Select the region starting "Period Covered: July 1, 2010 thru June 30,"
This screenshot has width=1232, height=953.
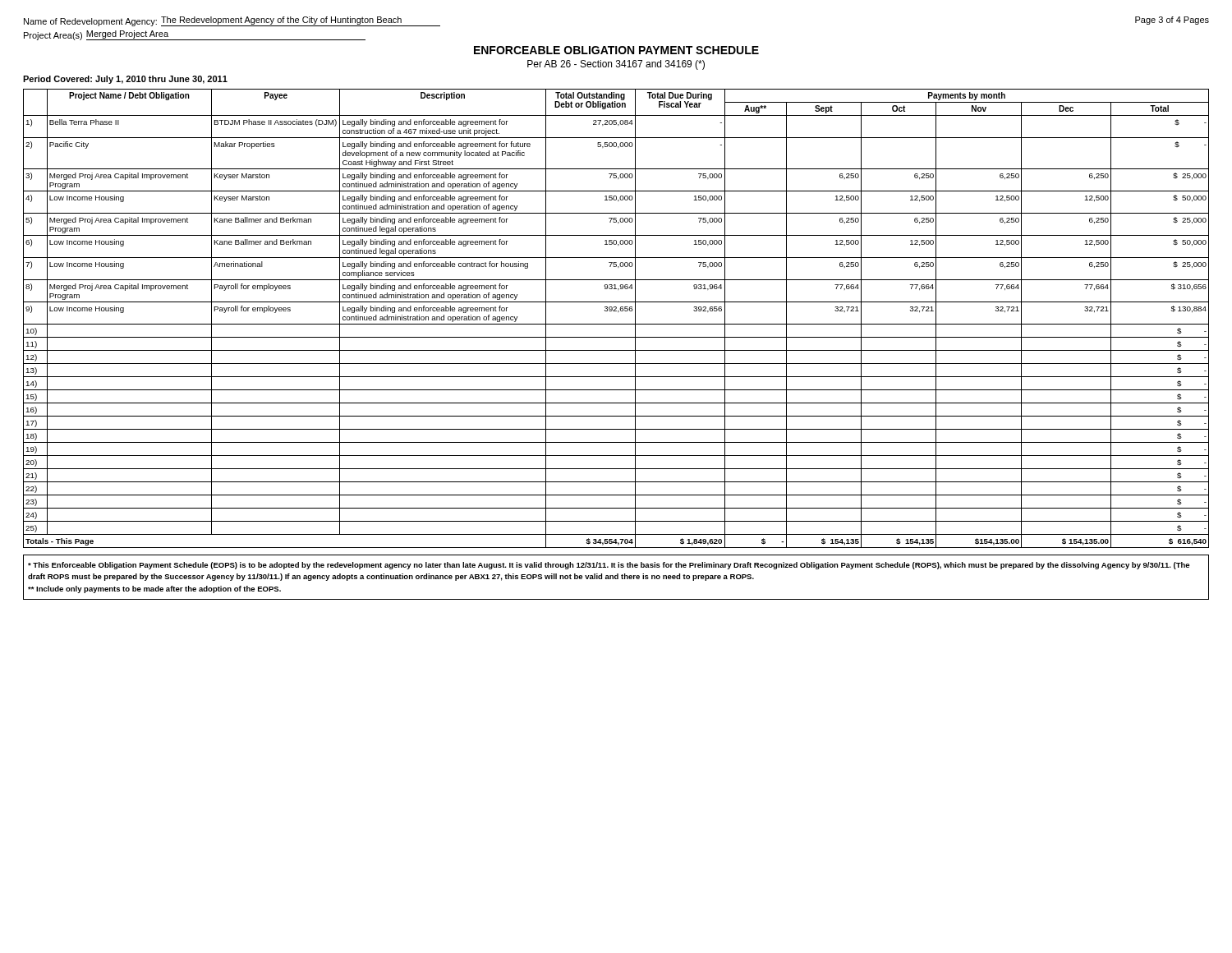click(x=125, y=79)
